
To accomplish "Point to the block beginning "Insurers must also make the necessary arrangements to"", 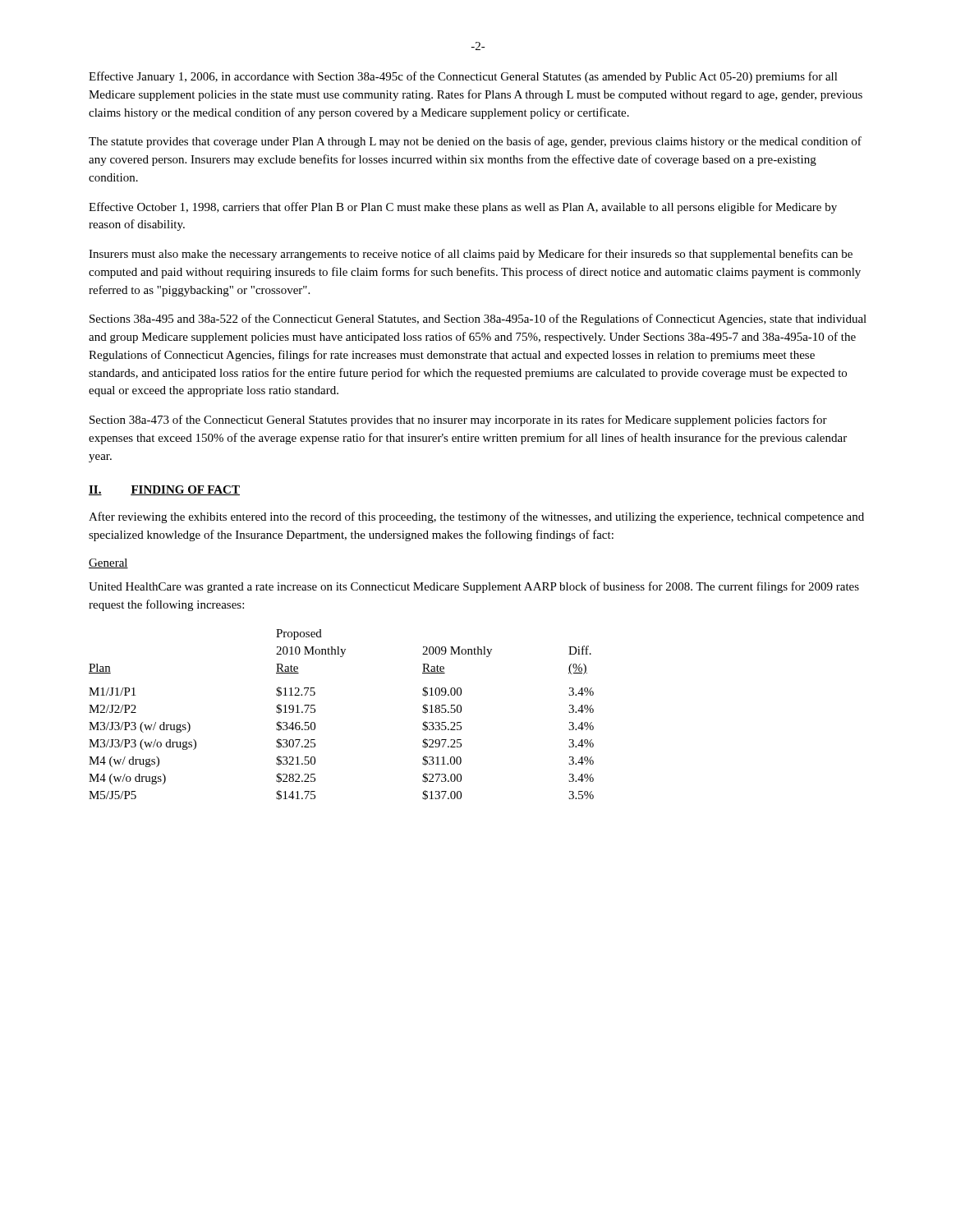I will [475, 272].
